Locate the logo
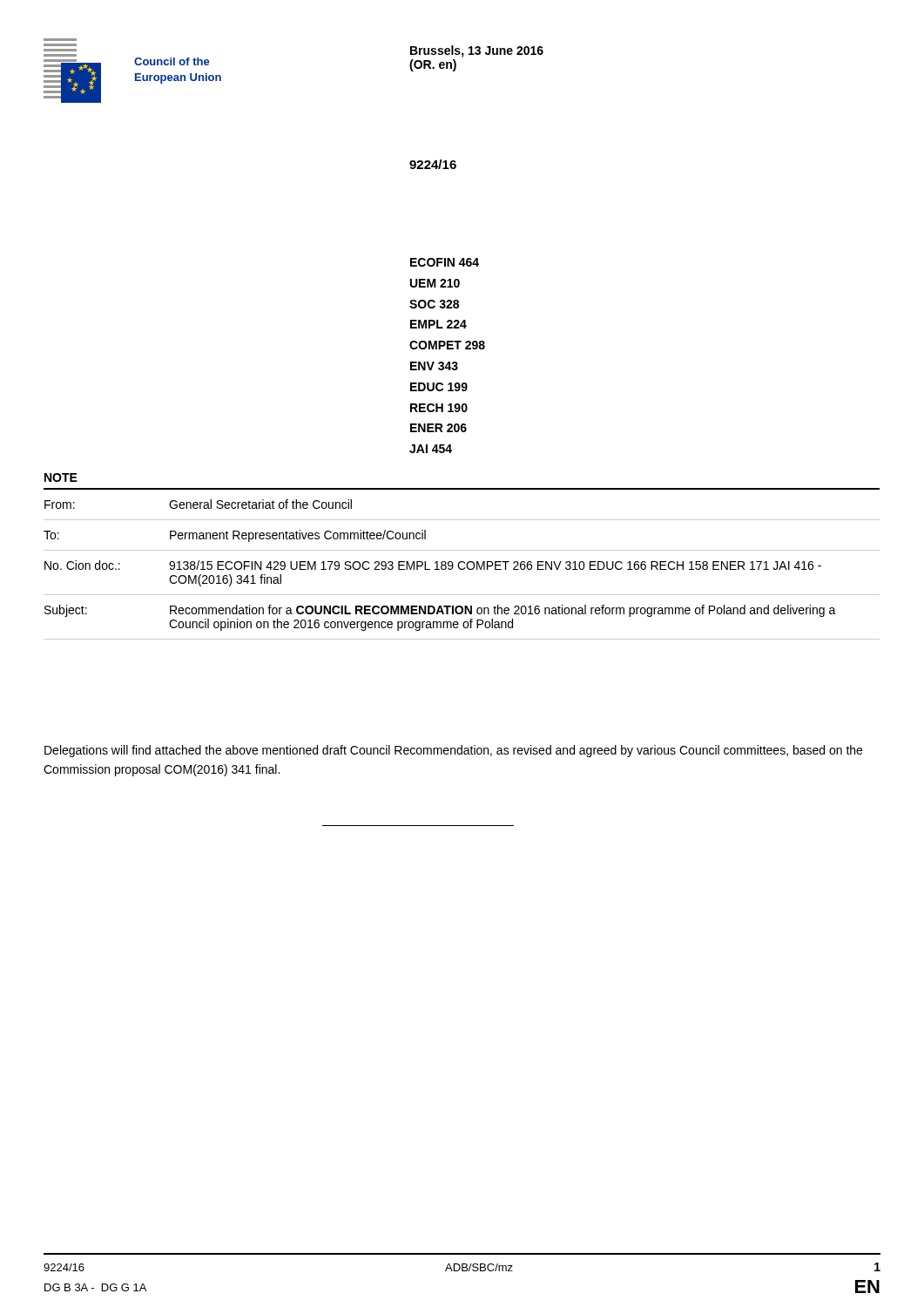The width and height of the screenshot is (924, 1307). (x=462, y=70)
